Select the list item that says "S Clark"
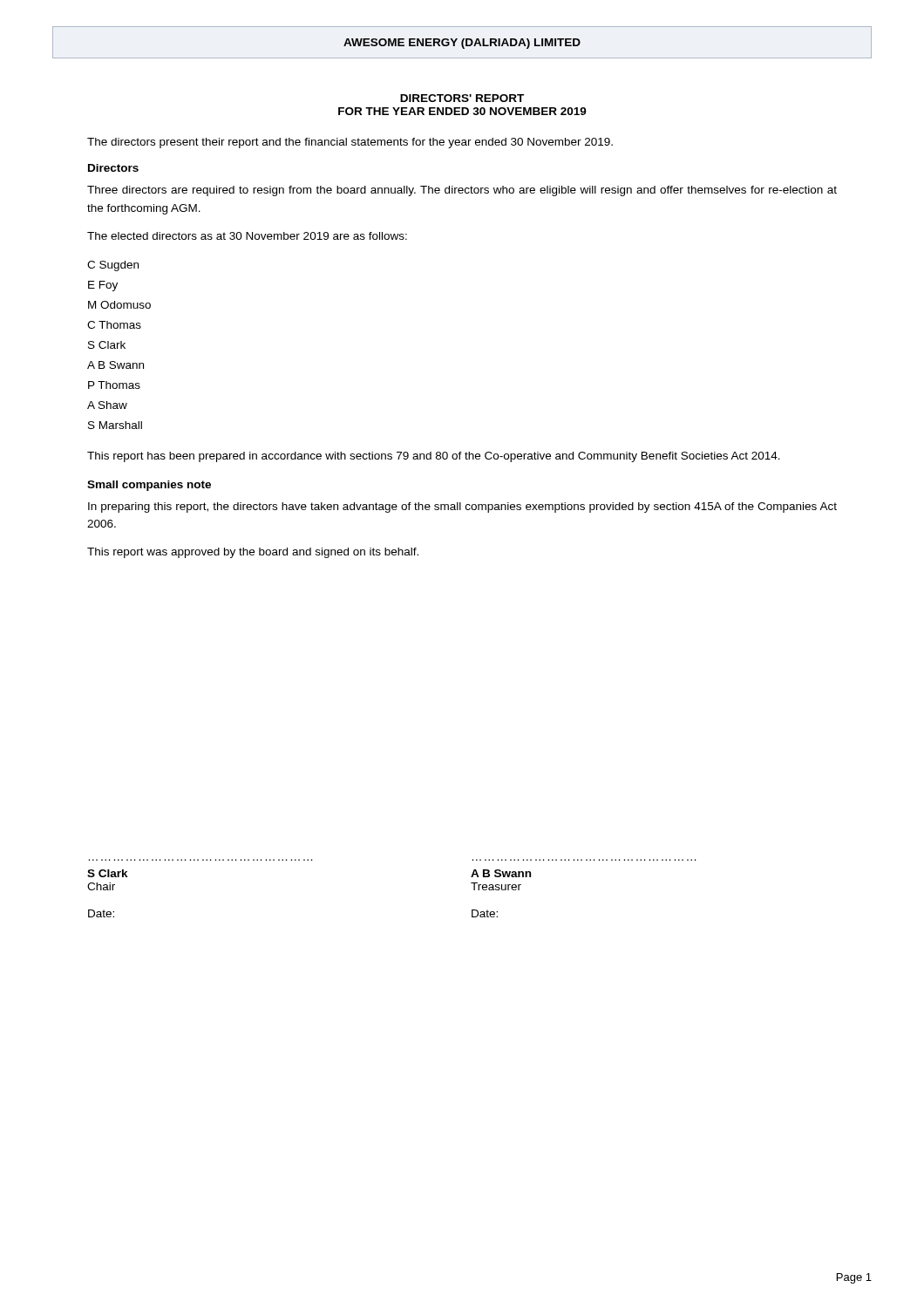The image size is (924, 1308). click(x=106, y=345)
